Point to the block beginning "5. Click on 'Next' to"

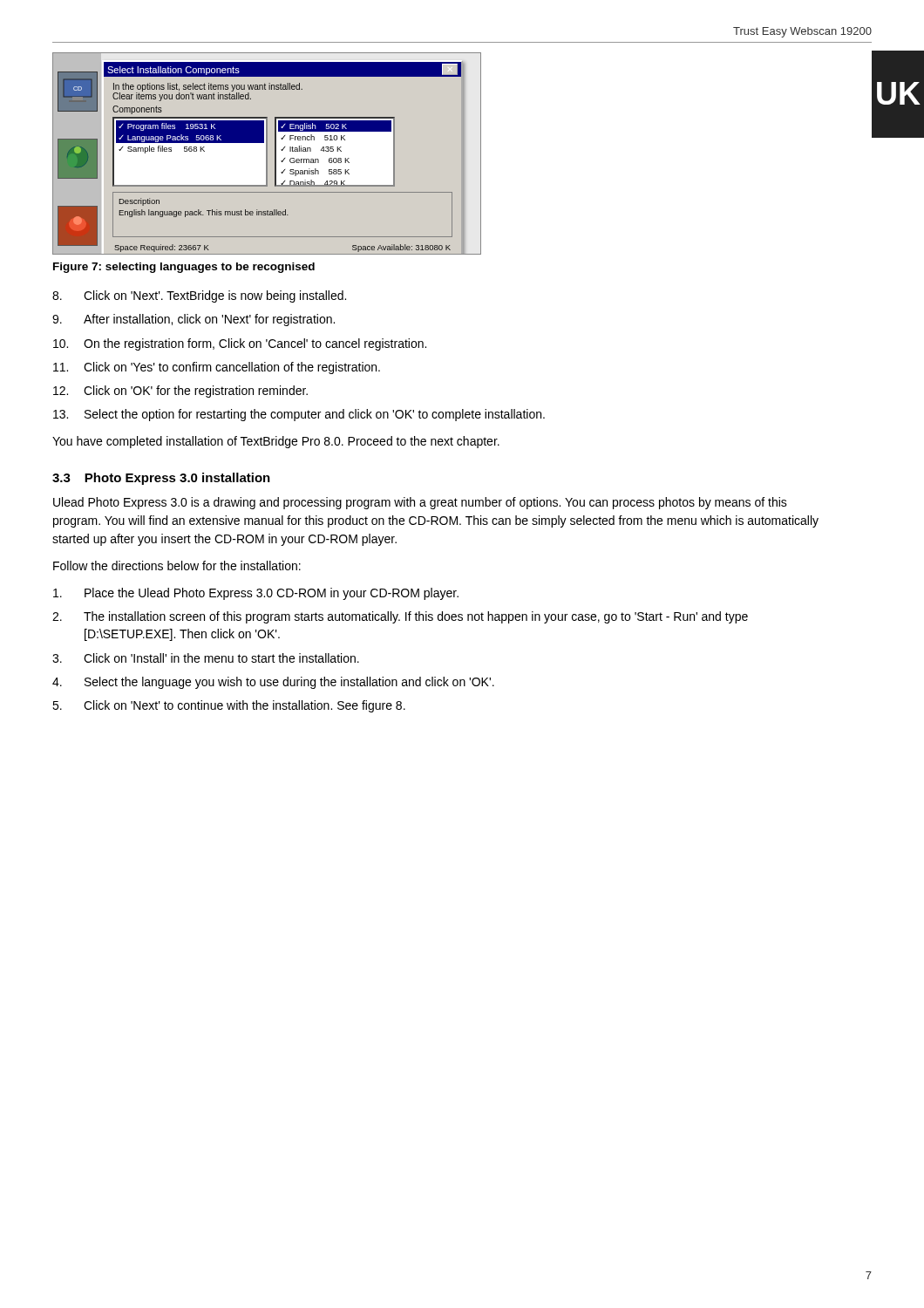pyautogui.click(x=229, y=706)
